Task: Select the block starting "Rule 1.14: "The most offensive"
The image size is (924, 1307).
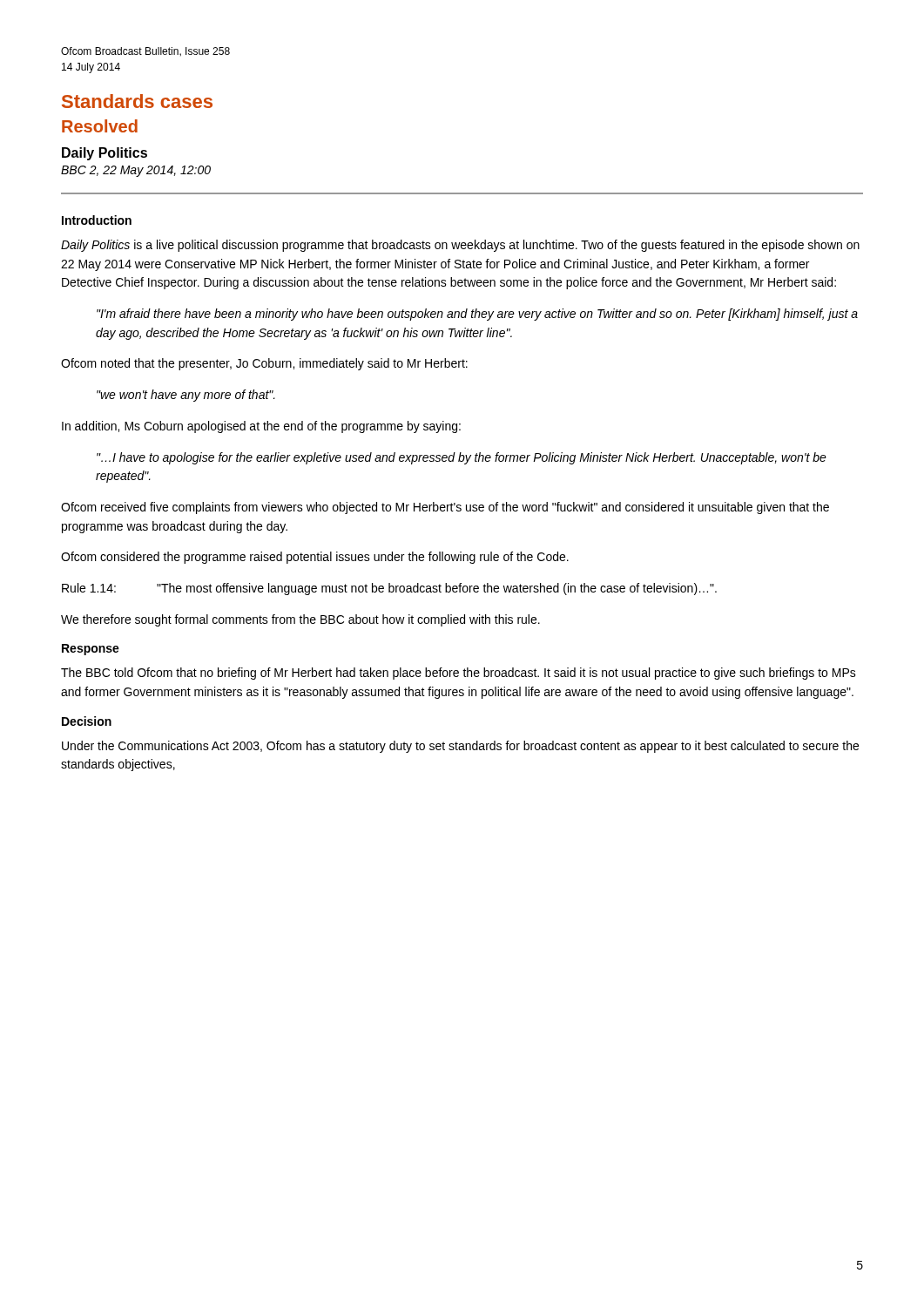Action: coord(462,589)
